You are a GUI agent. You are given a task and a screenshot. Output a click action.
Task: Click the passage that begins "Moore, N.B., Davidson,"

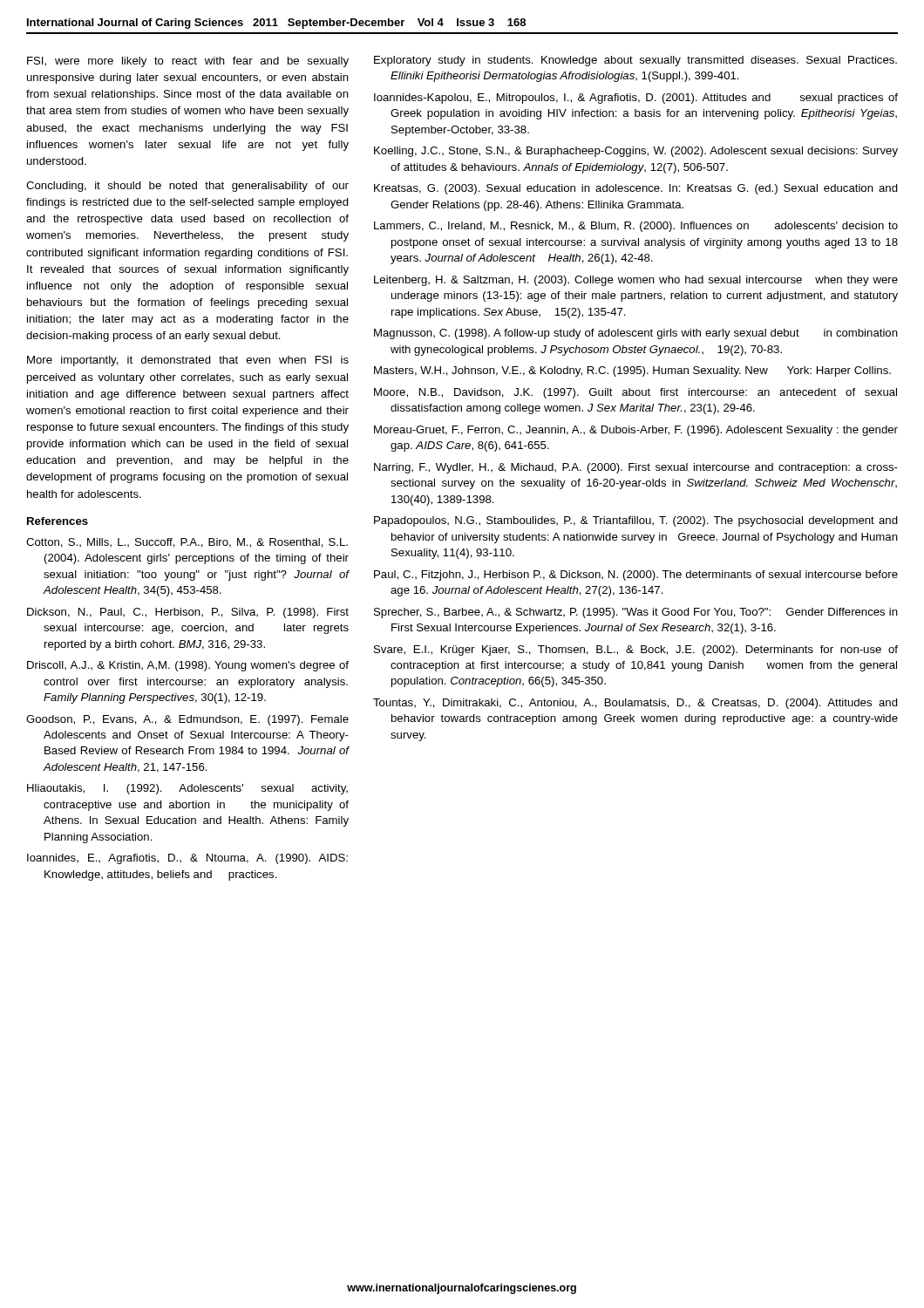635,400
